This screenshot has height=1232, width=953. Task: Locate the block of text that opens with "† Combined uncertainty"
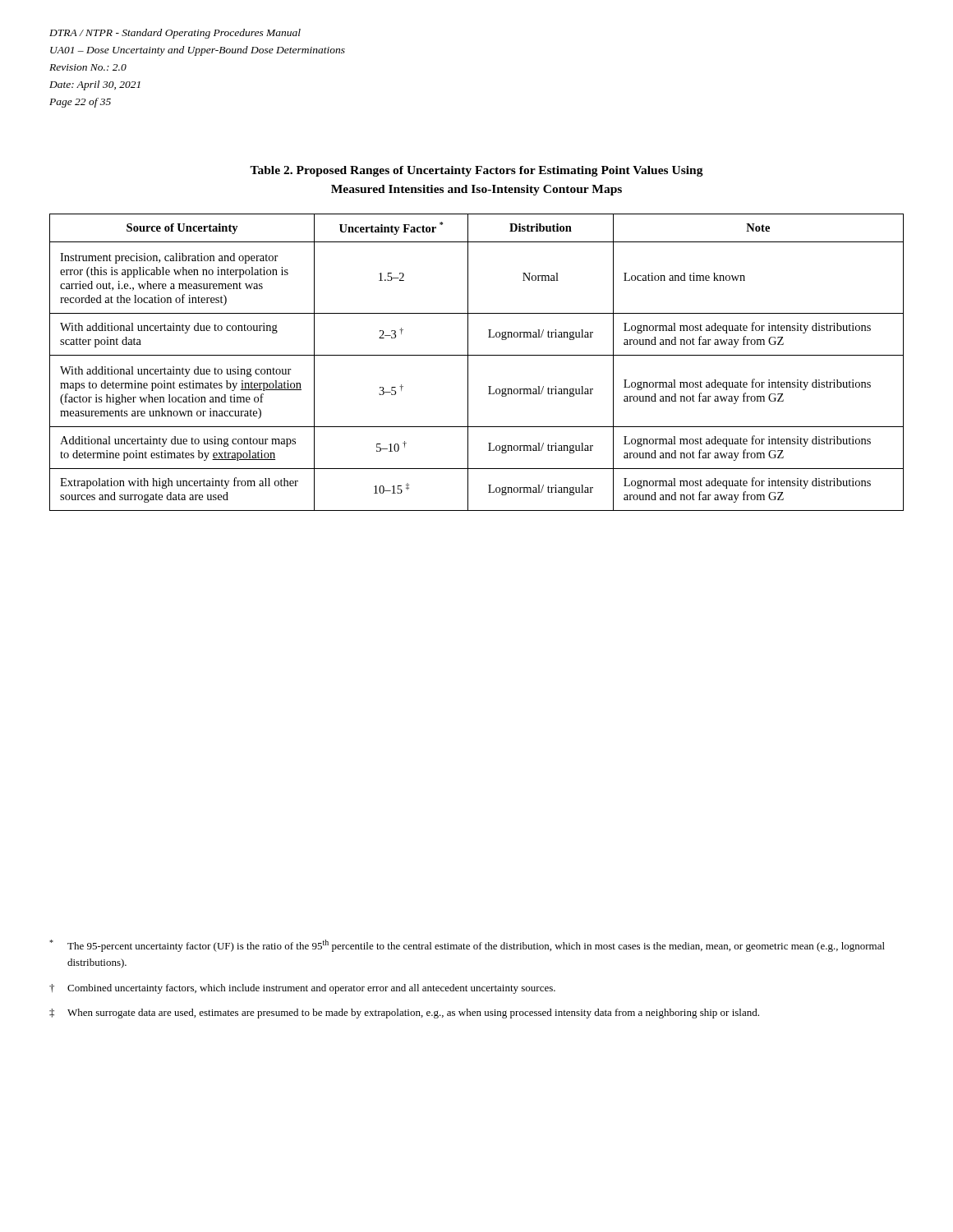[476, 988]
